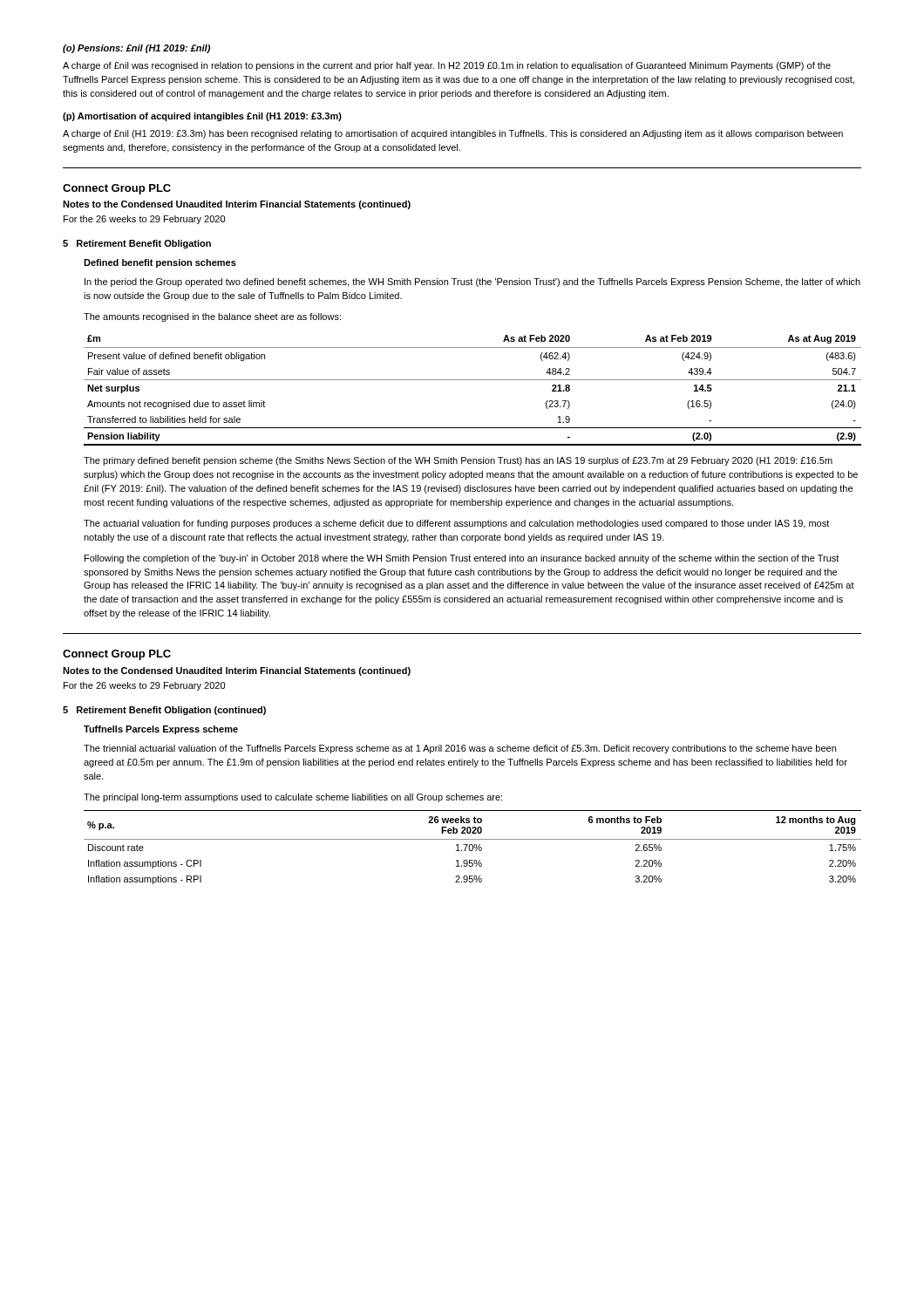Screen dimensions: 1308x924
Task: Click on the section header that reads "Defined benefit pension"
Action: click(160, 263)
